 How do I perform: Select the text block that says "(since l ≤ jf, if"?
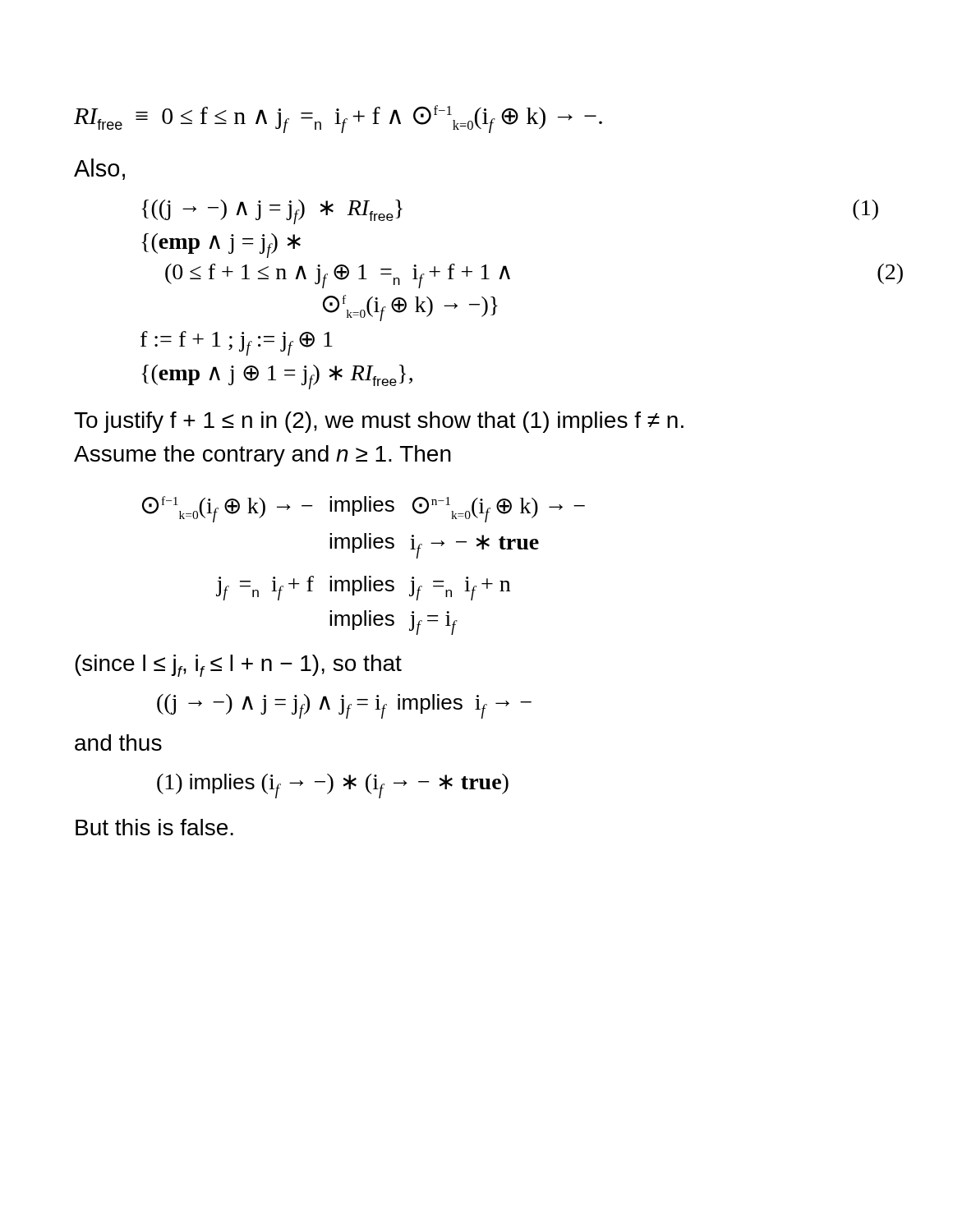[x=238, y=664]
